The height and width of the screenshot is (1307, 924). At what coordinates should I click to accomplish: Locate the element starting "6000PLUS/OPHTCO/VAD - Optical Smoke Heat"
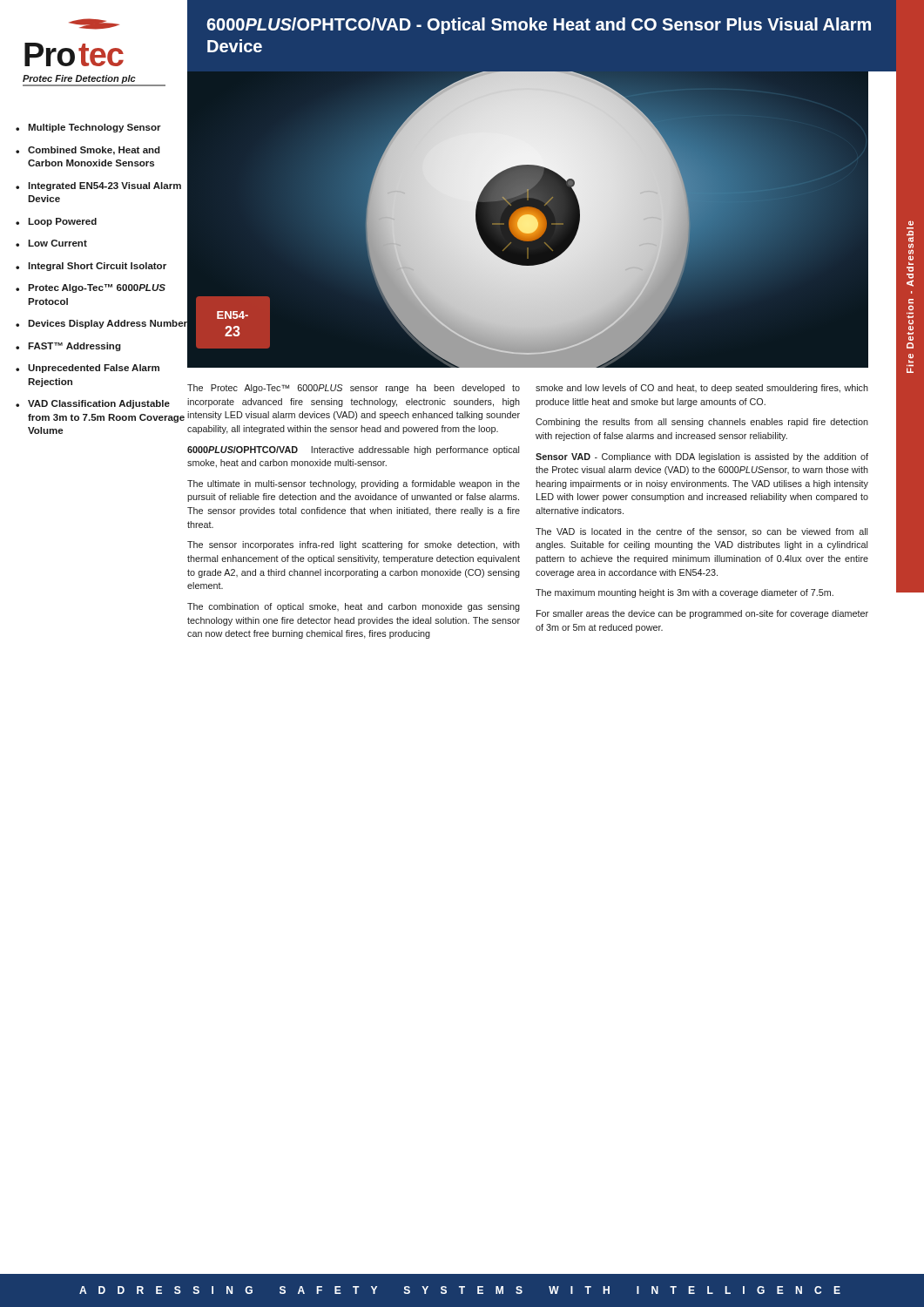[x=539, y=35]
